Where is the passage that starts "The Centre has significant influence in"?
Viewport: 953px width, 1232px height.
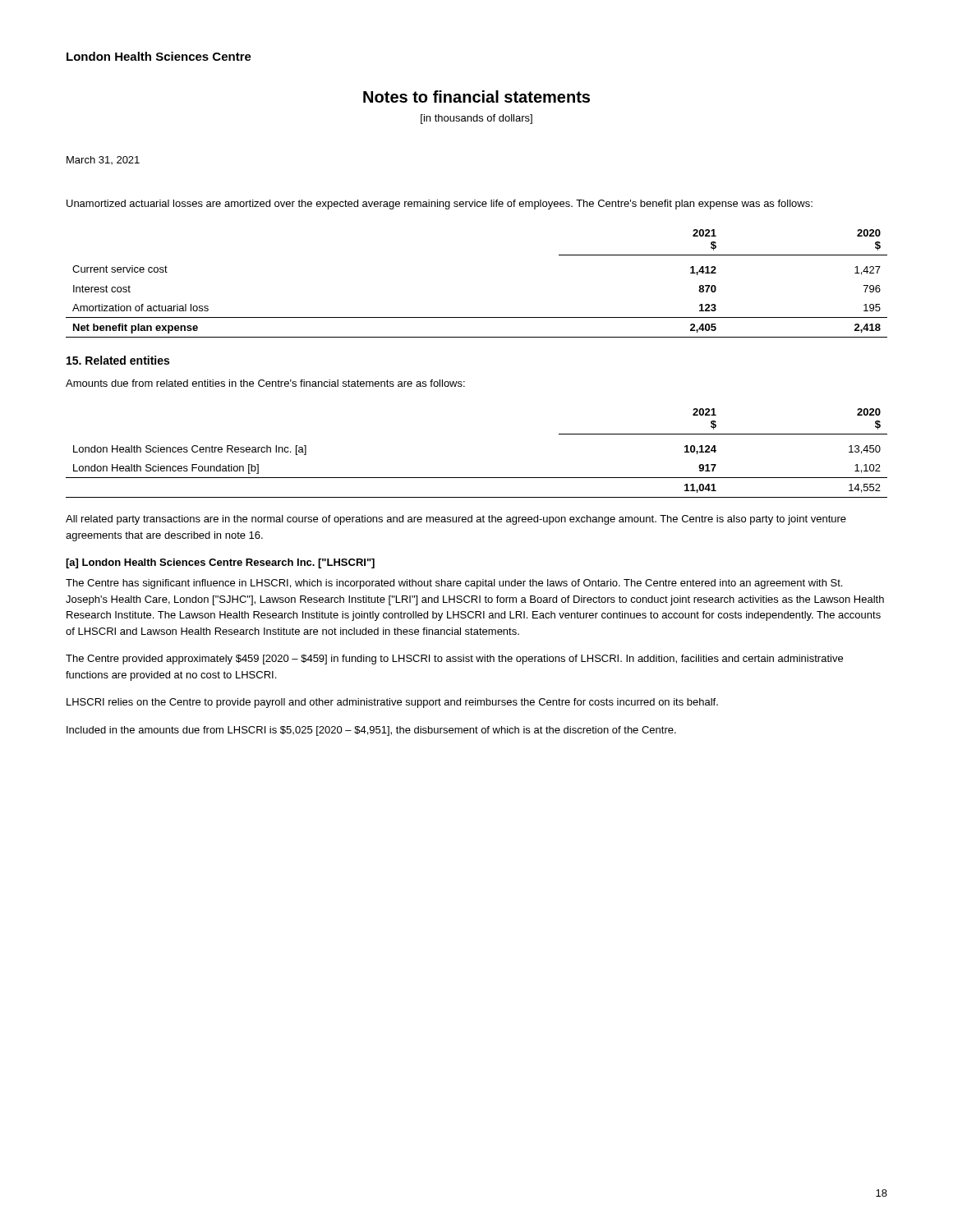click(475, 607)
